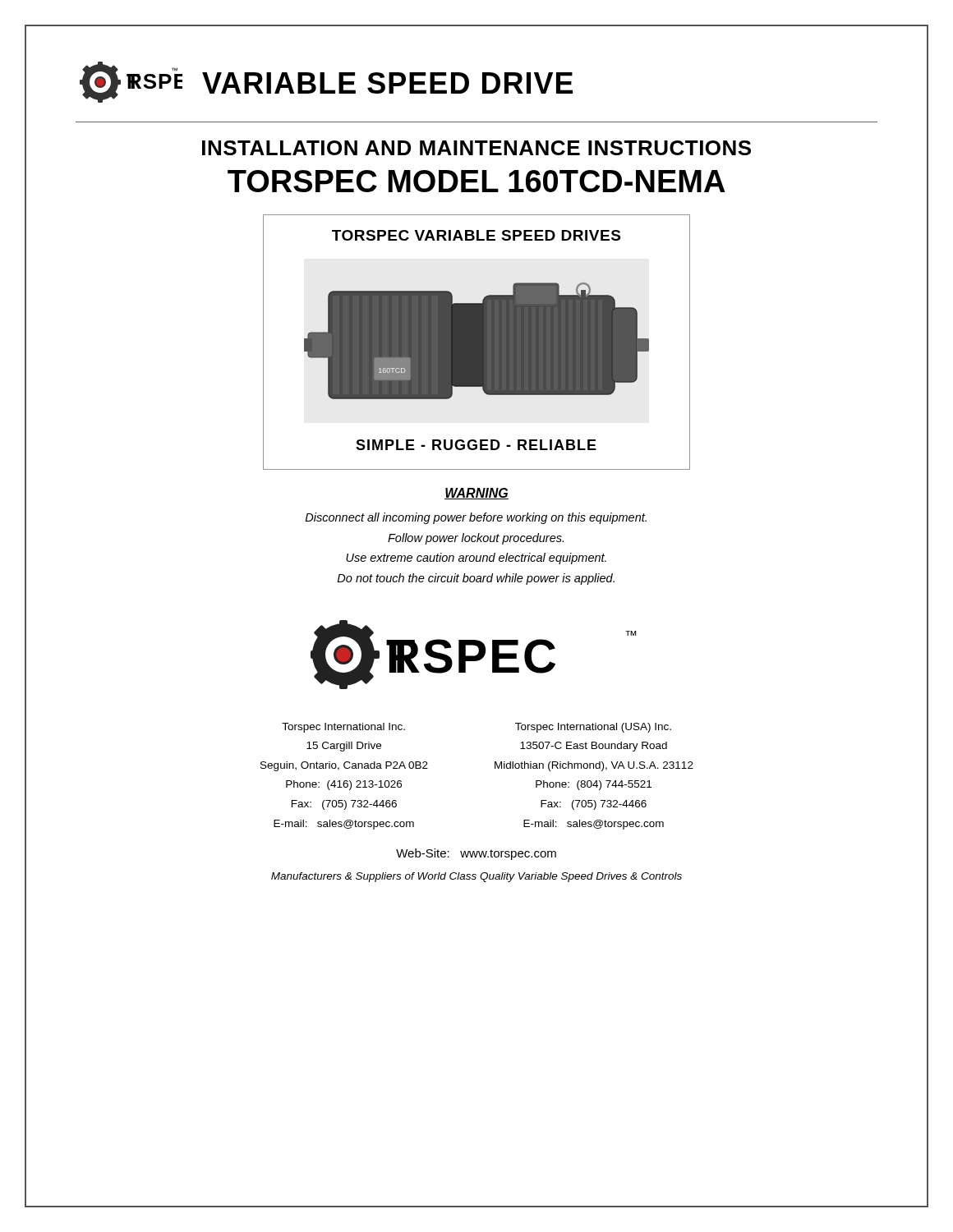Image resolution: width=953 pixels, height=1232 pixels.
Task: Locate the logo
Action: tap(476, 656)
